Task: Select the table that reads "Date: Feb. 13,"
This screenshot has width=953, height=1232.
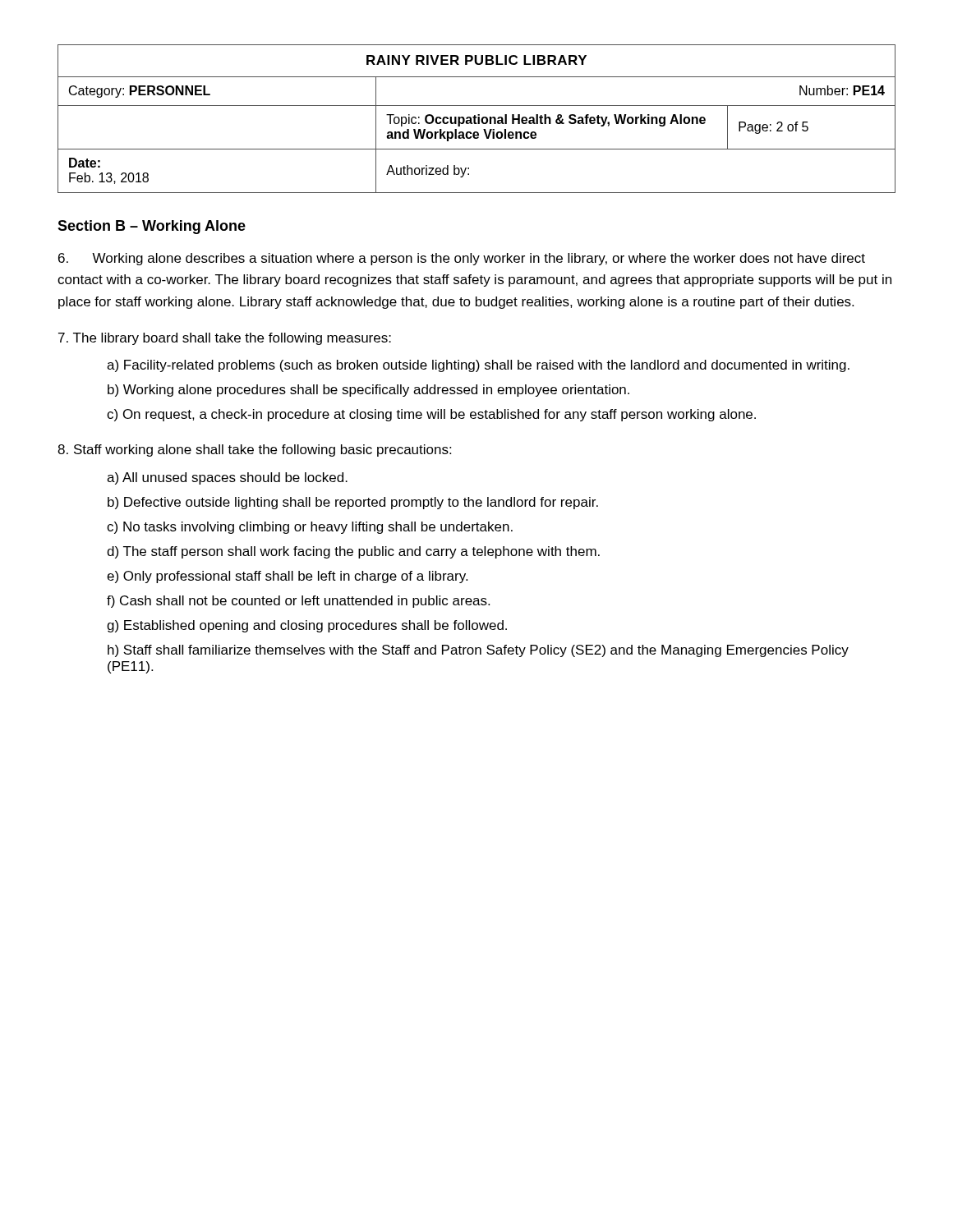Action: point(476,119)
